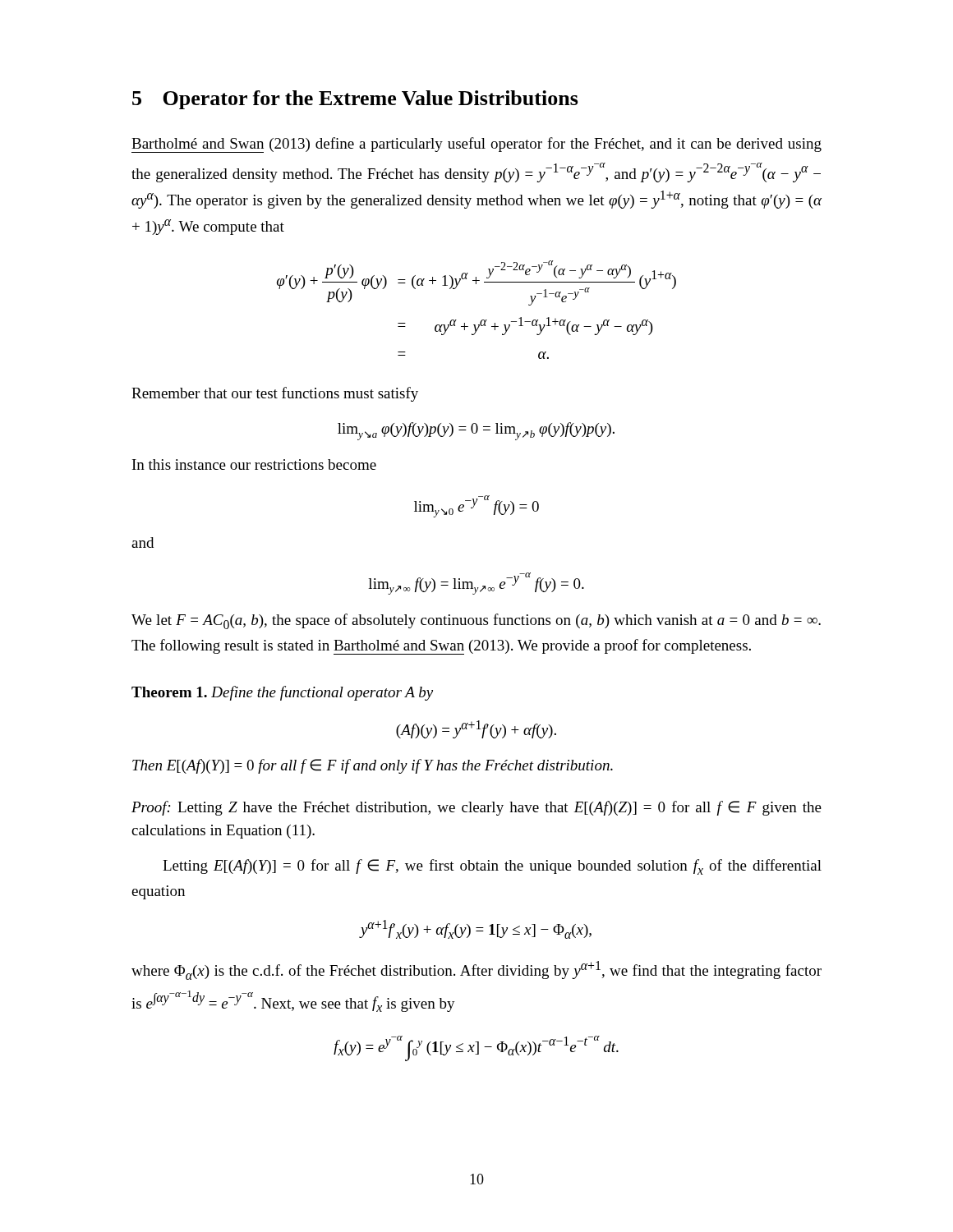Click the formula that begins "fx(y) = ey−α ∫0y (1[y ≤"

(x=476, y=1045)
